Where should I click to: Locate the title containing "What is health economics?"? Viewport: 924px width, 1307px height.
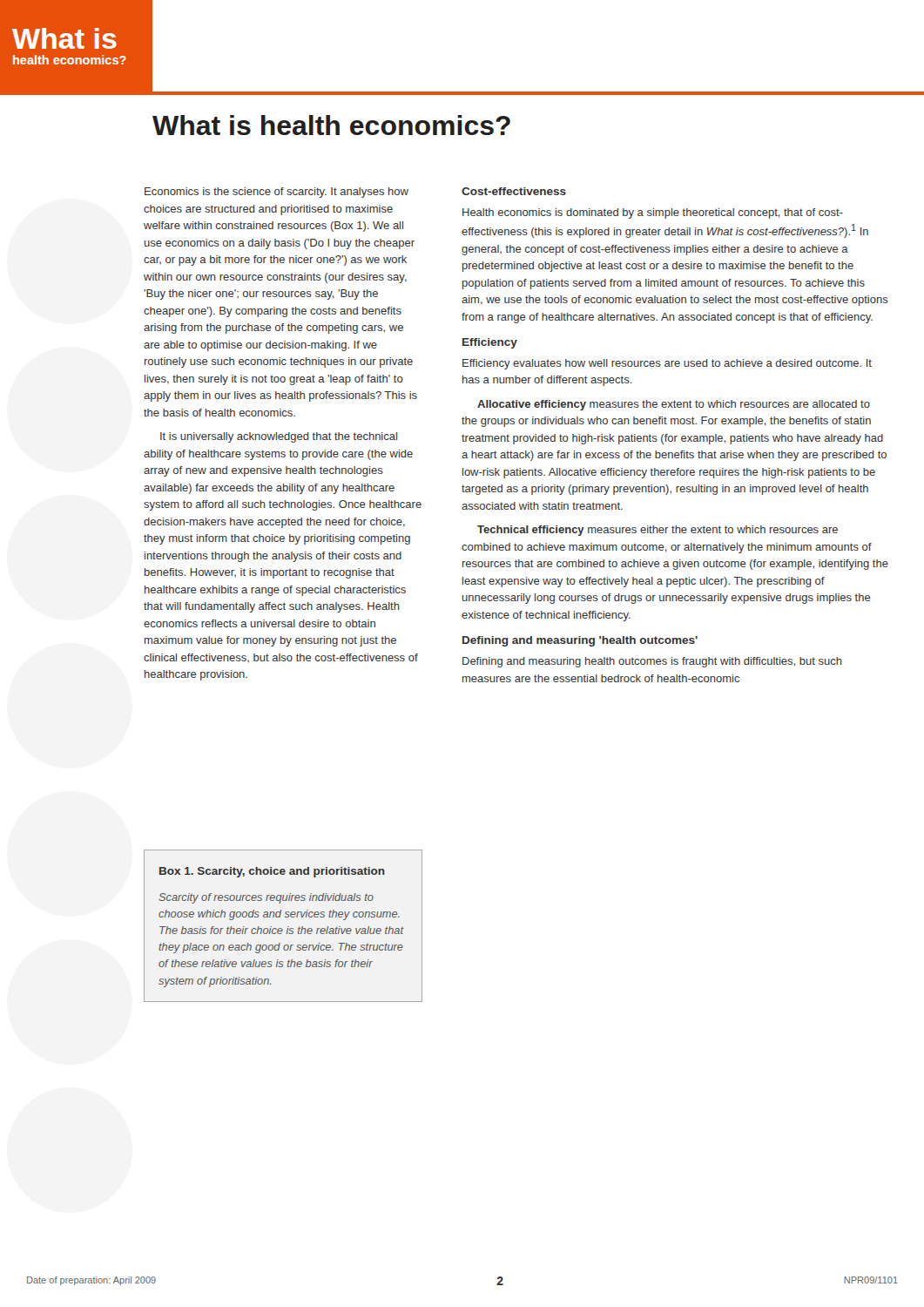(x=332, y=125)
